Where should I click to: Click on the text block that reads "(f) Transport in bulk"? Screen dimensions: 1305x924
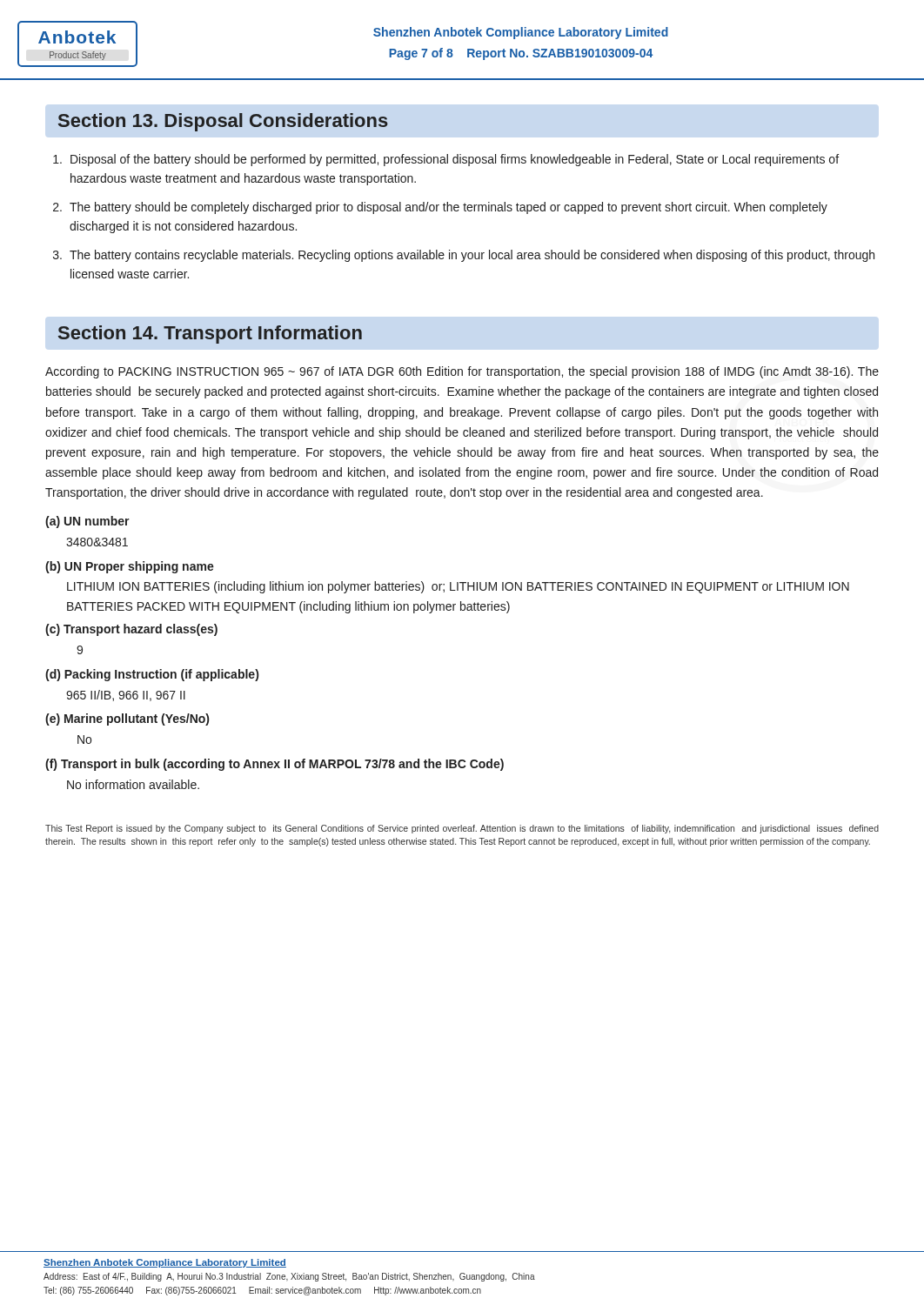pyautogui.click(x=275, y=776)
